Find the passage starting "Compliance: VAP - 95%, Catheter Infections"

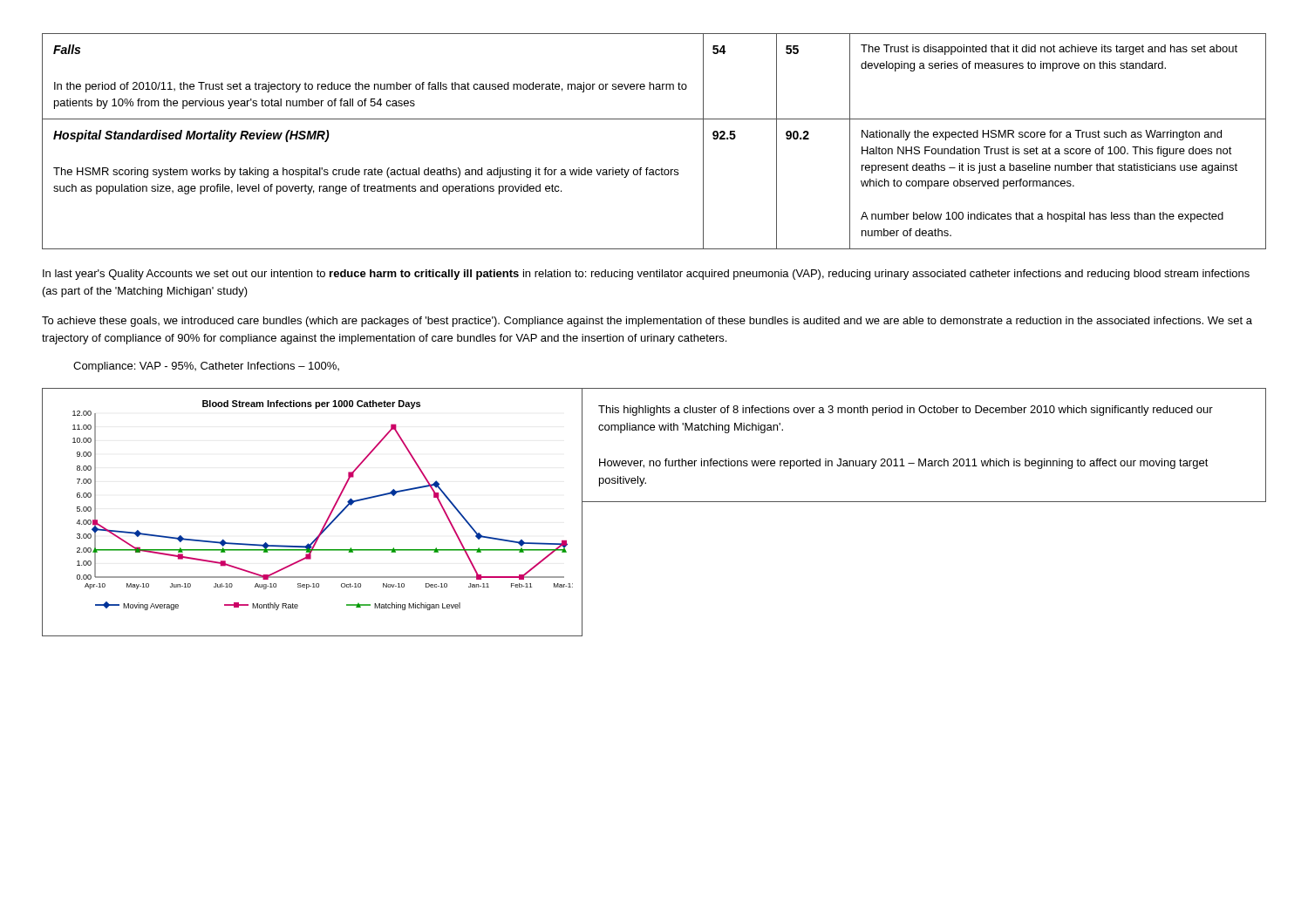pyautogui.click(x=207, y=366)
